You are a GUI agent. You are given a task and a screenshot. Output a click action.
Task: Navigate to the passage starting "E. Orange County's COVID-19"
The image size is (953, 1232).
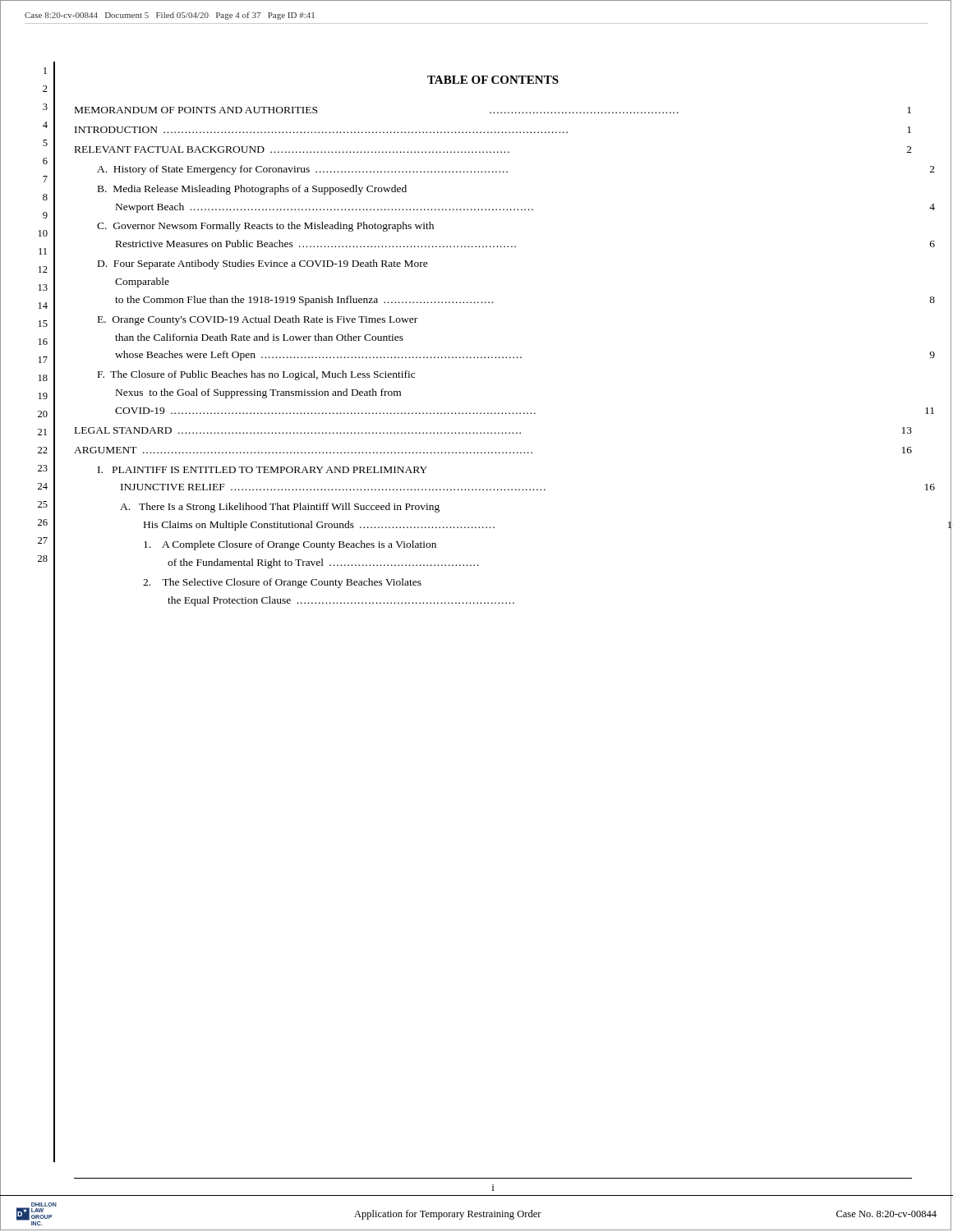258,320
